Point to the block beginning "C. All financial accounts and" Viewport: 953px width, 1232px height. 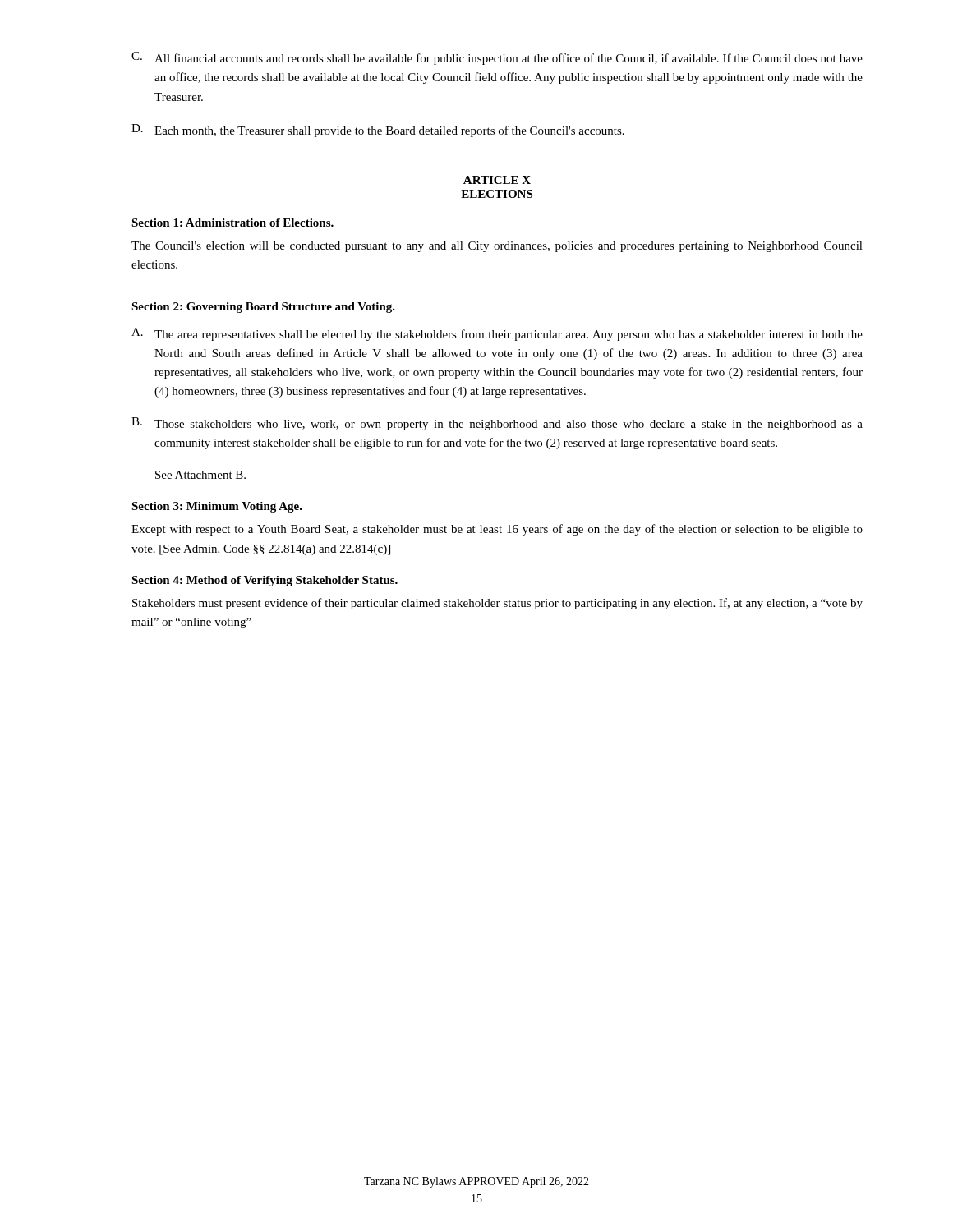497,78
